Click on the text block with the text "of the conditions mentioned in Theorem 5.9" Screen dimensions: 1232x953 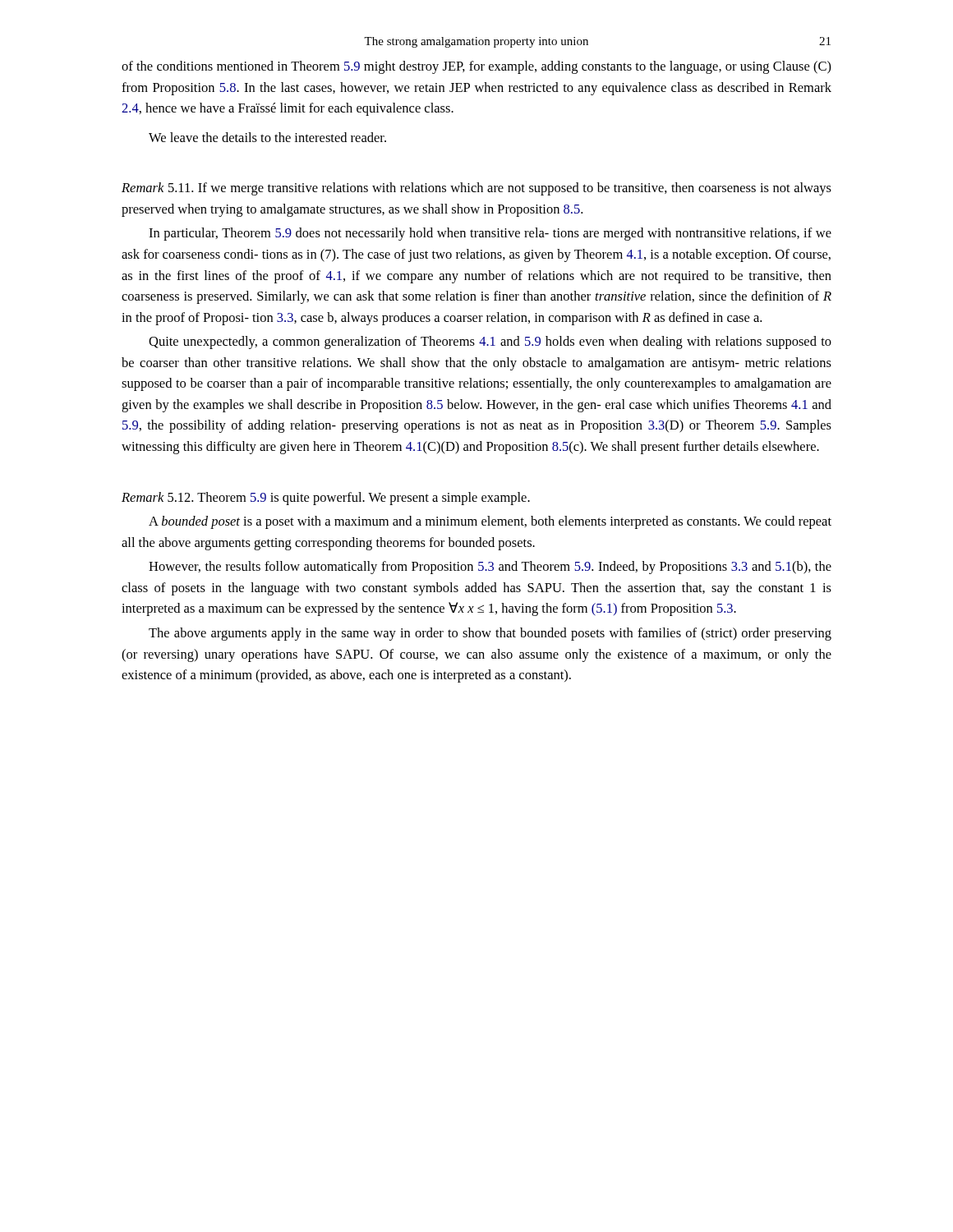point(476,87)
